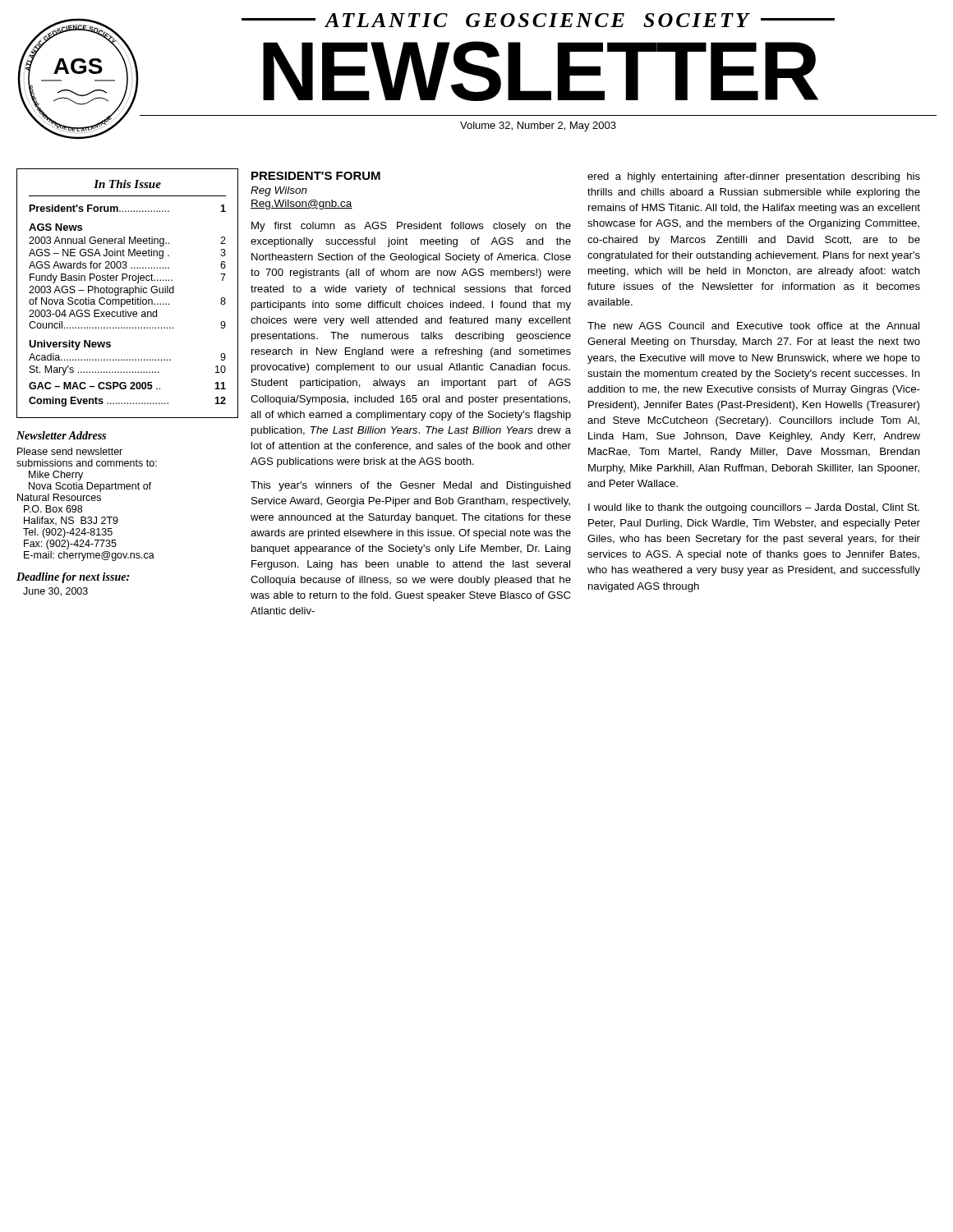Screen dimensions: 1232x953
Task: Select the text block that says "ered a highly entertaining after-dinner presentation"
Action: pos(754,239)
